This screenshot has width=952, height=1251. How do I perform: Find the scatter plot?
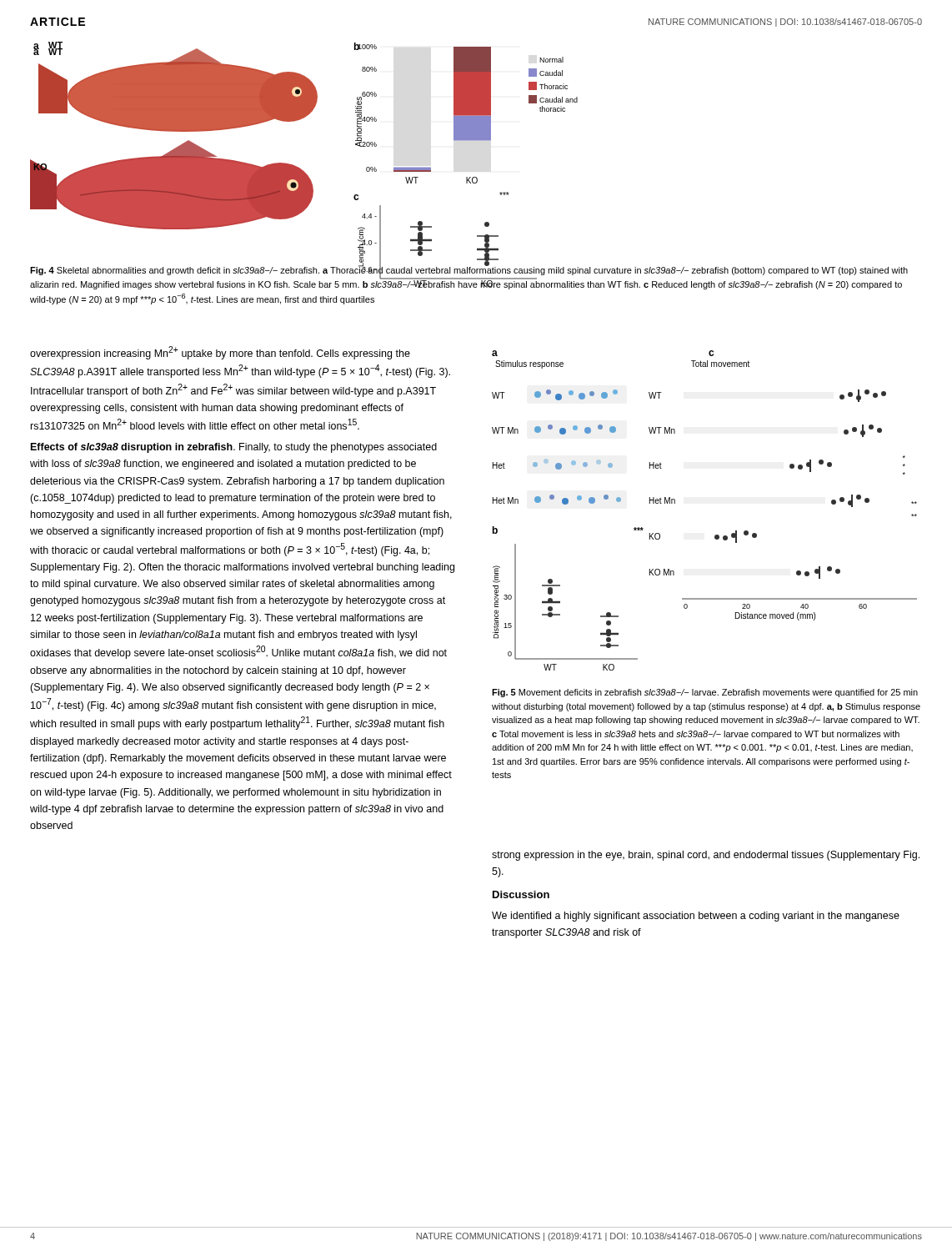[x=470, y=239]
